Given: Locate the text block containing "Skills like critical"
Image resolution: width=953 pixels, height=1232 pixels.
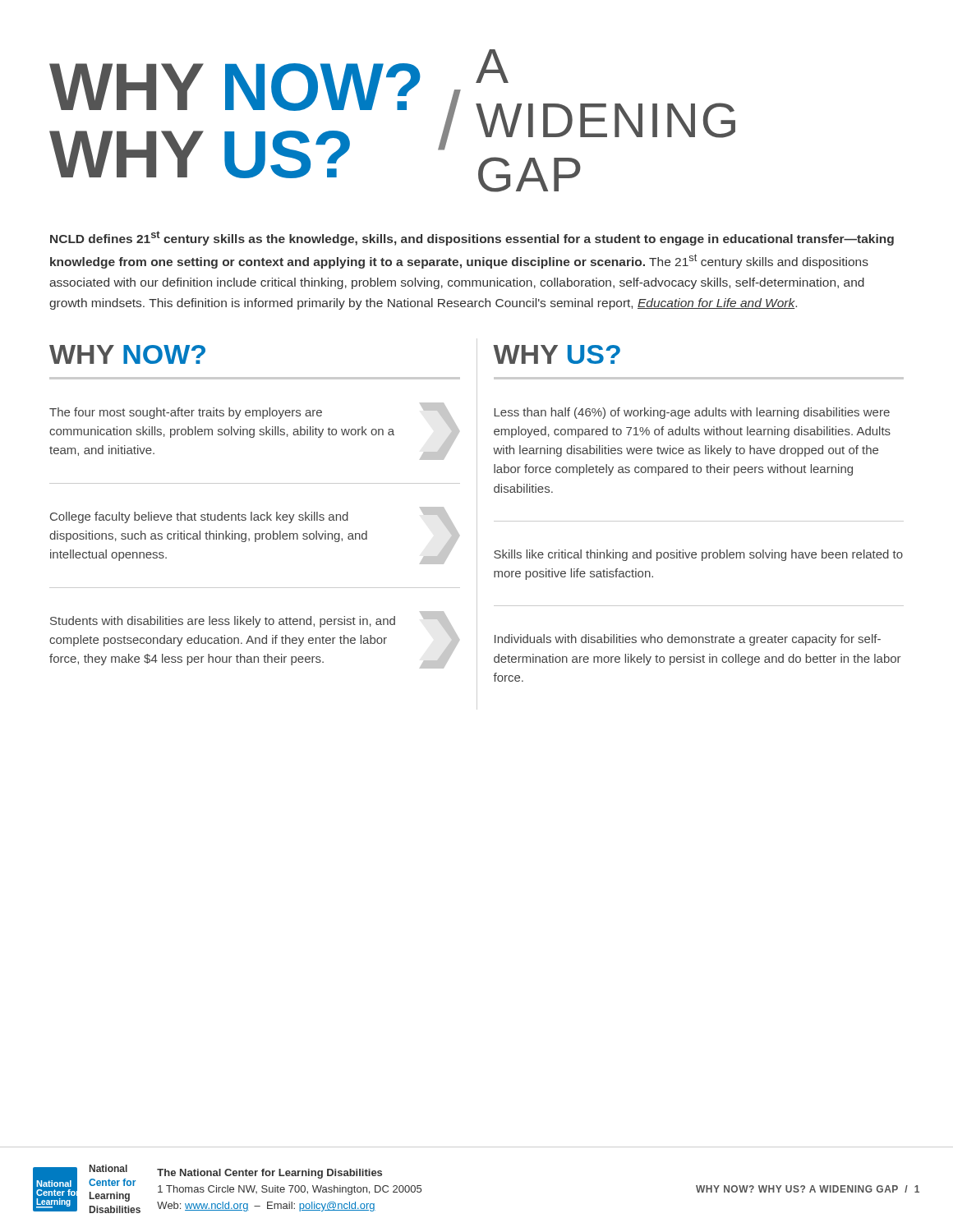Looking at the screenshot, I should click(x=698, y=563).
